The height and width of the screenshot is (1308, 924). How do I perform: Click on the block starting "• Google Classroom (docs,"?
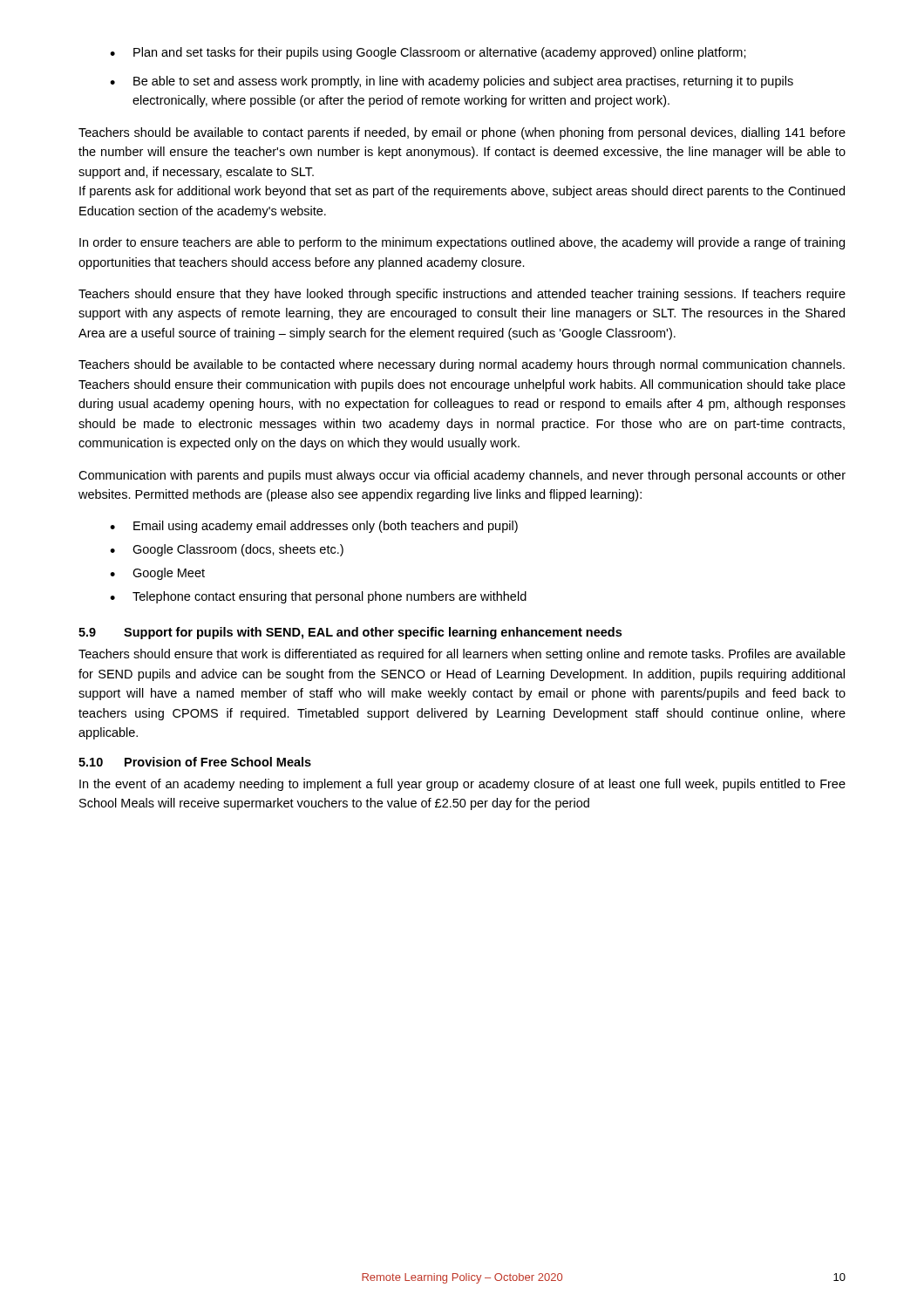(x=227, y=550)
